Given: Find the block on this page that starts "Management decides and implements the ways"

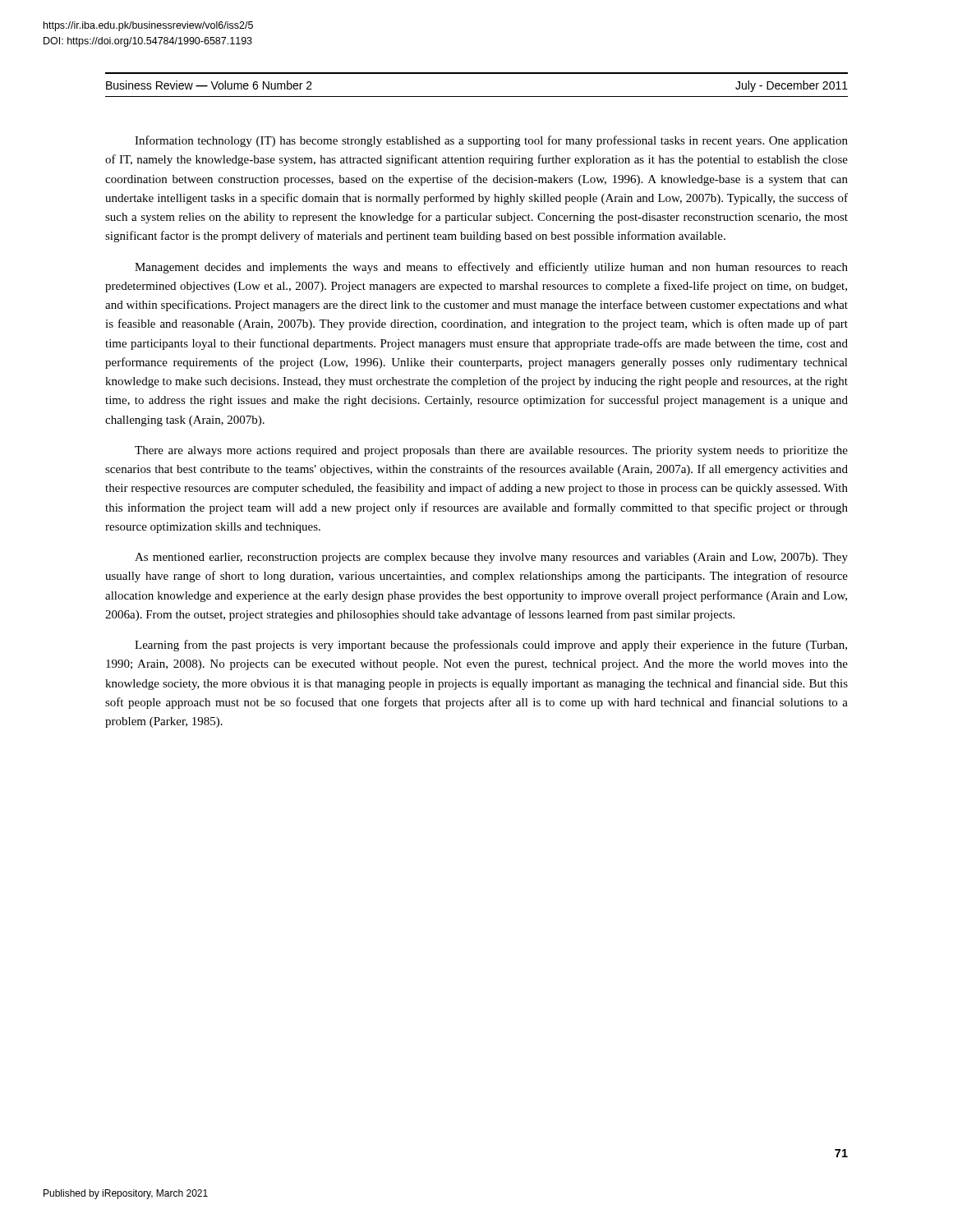Looking at the screenshot, I should pos(476,343).
